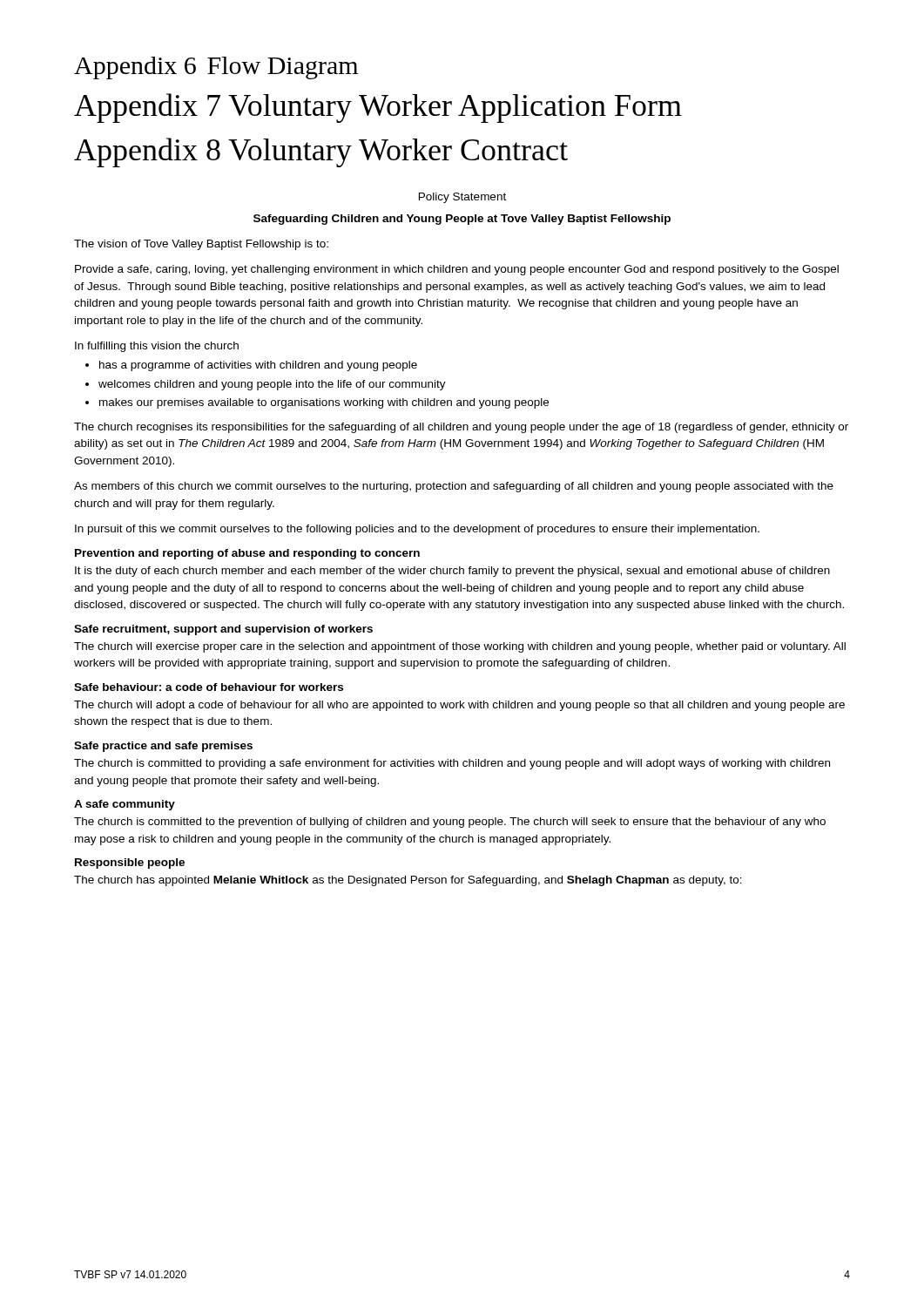Find the text block containing "As members of this church we"
Screen dimensions: 1307x924
tap(454, 495)
